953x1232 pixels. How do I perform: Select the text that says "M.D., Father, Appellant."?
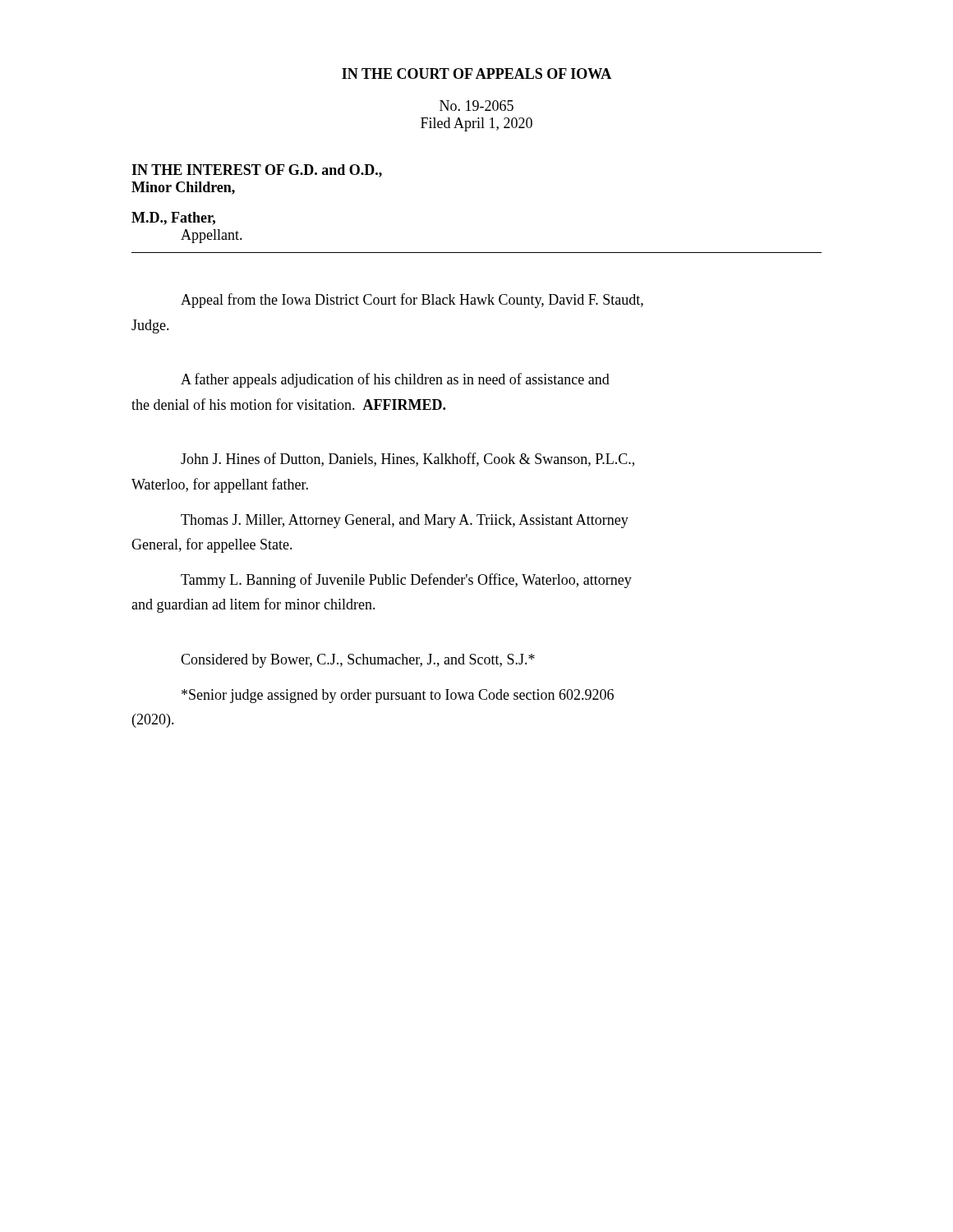(x=187, y=226)
